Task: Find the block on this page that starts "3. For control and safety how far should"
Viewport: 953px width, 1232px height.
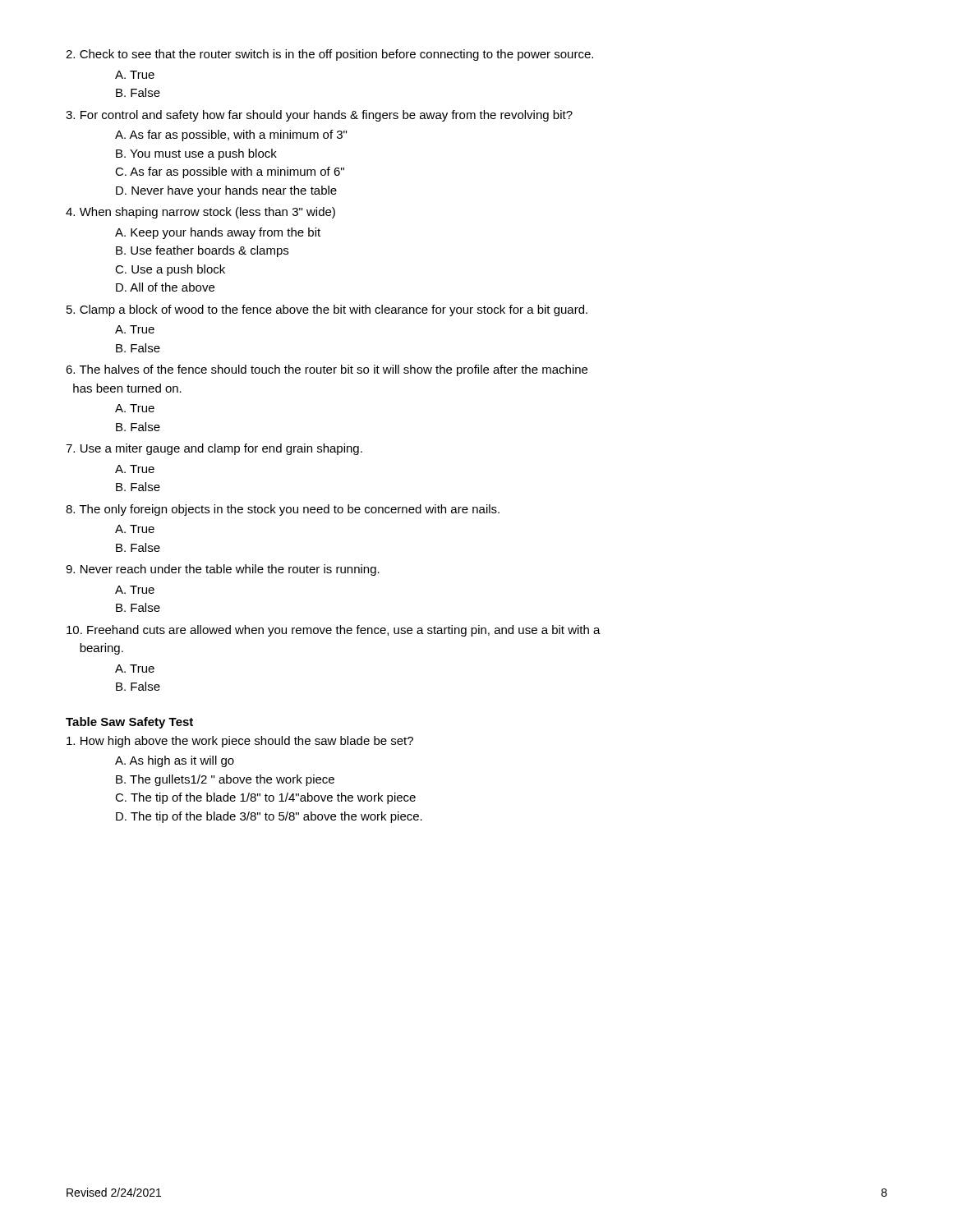Action: (319, 116)
